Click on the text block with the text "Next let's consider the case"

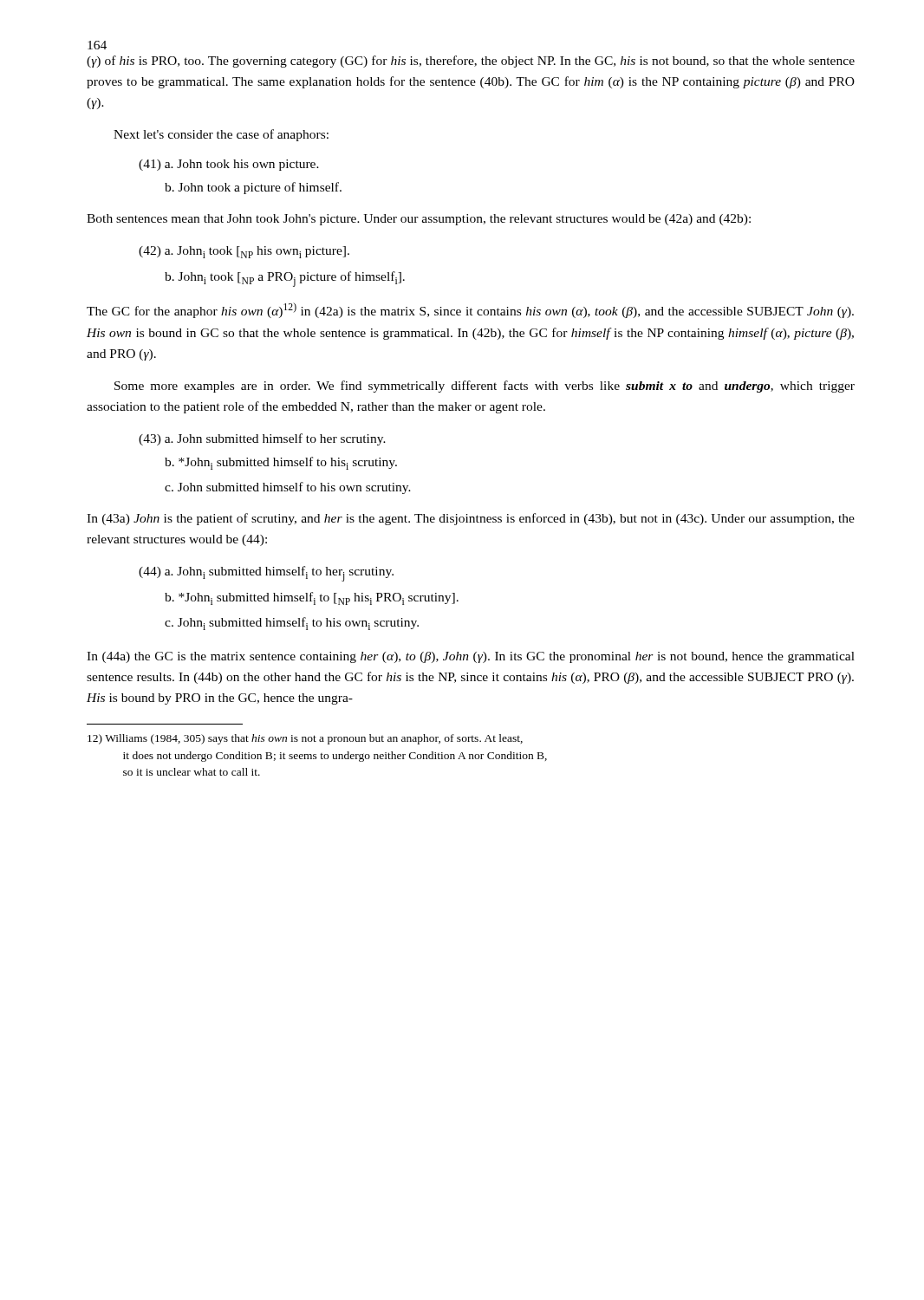(x=221, y=134)
